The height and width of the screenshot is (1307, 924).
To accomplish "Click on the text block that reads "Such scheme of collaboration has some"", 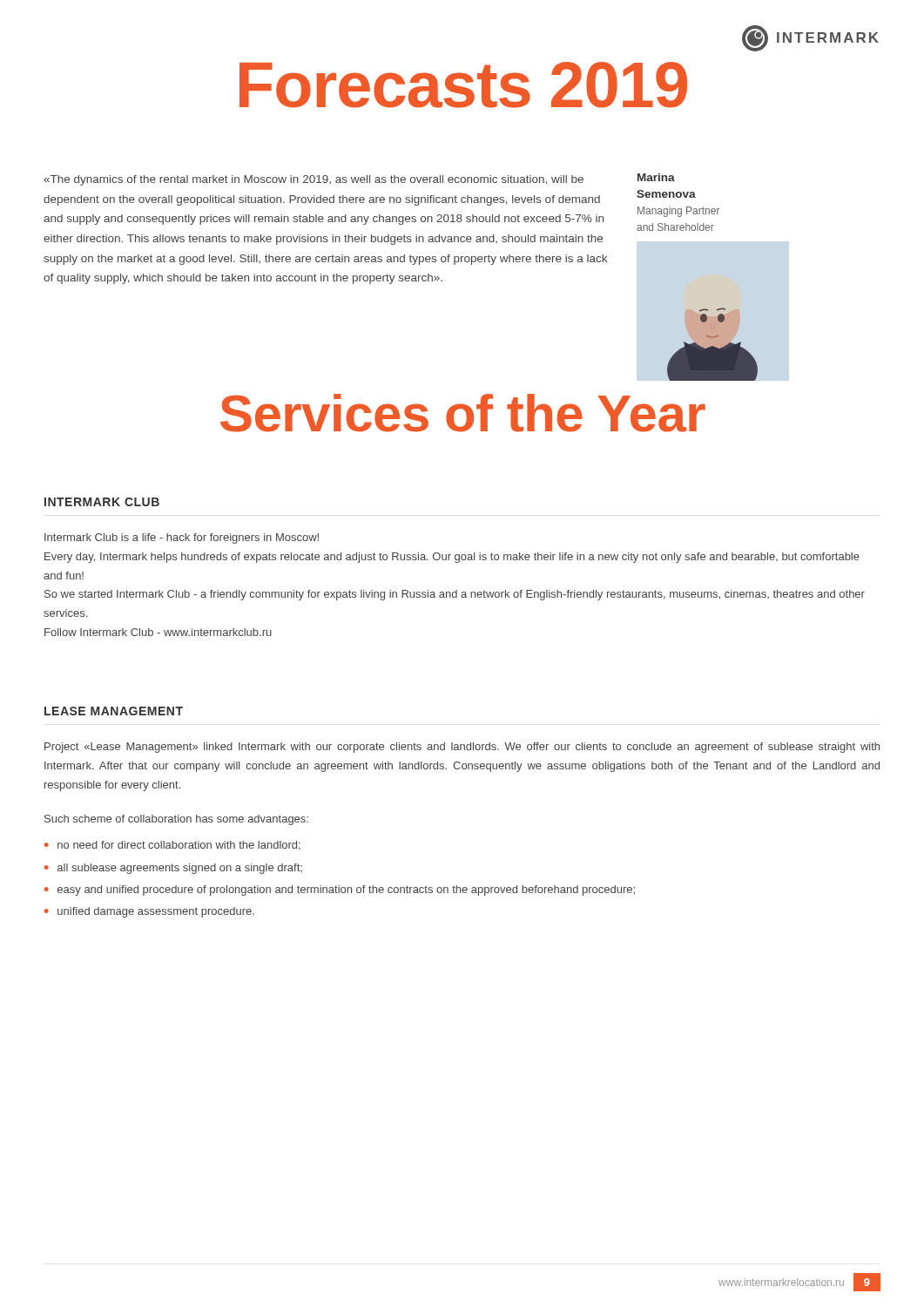I will [x=176, y=819].
